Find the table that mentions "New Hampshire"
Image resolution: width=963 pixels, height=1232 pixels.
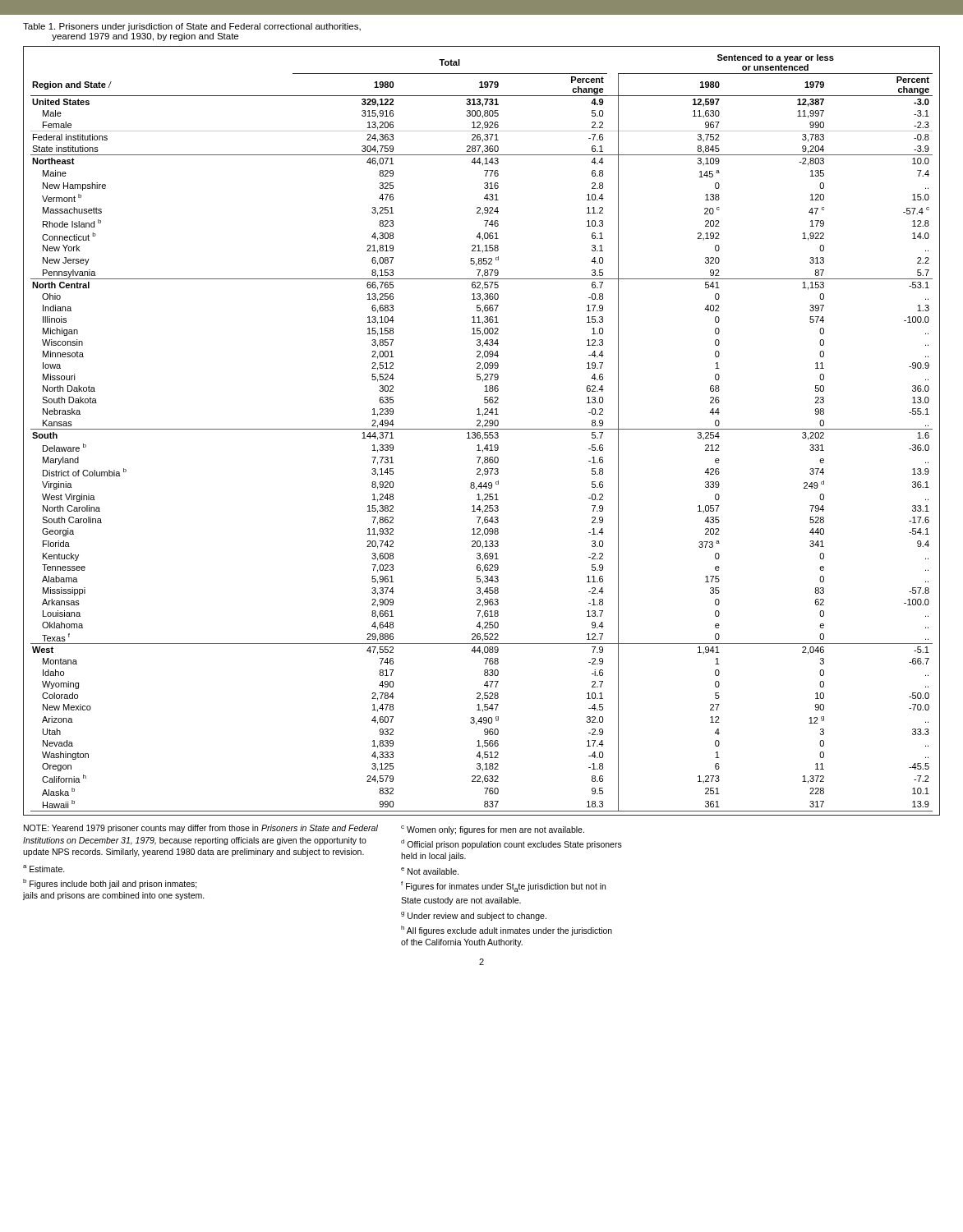[482, 431]
